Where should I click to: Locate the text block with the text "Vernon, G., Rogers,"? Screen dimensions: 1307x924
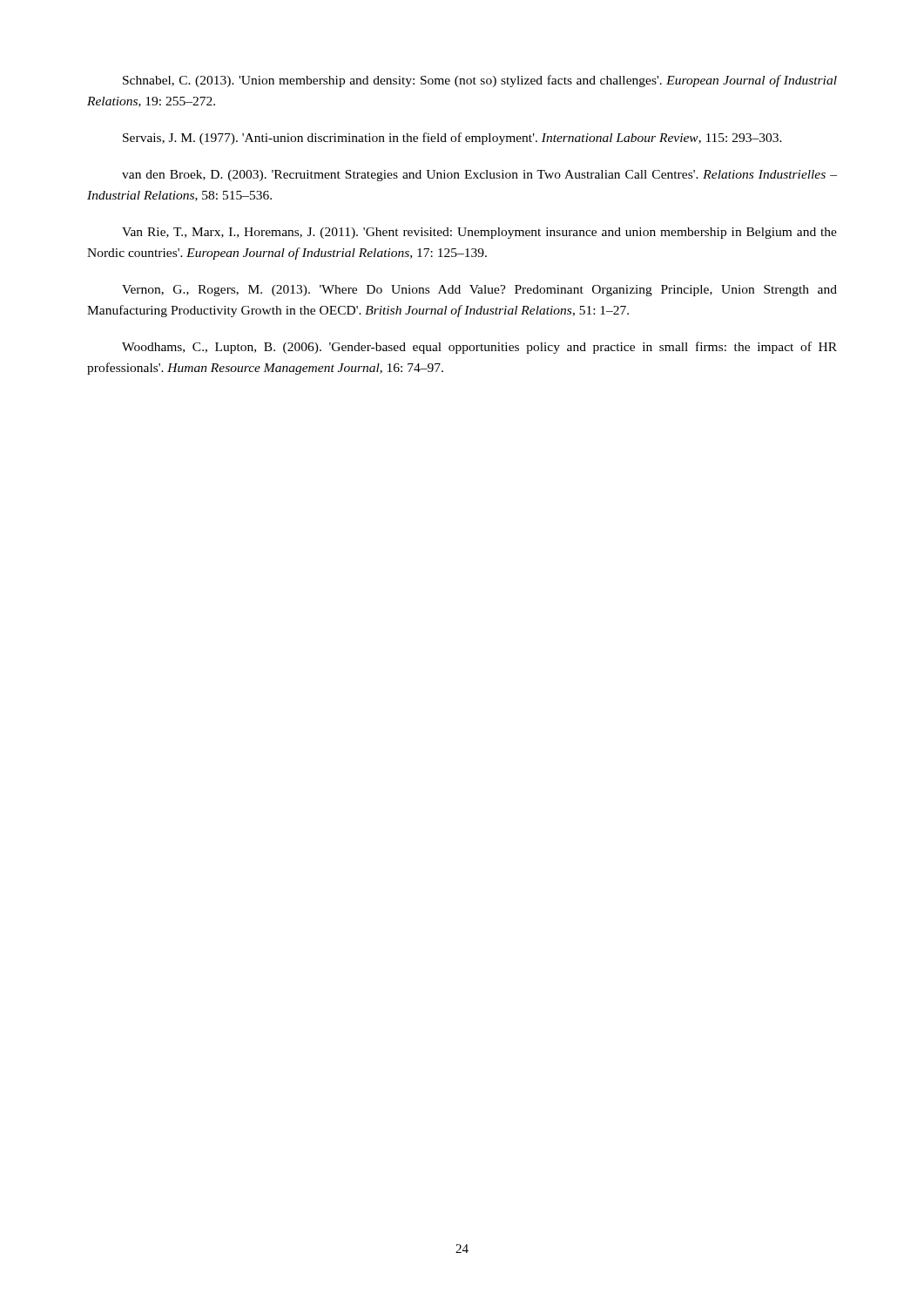tap(462, 299)
